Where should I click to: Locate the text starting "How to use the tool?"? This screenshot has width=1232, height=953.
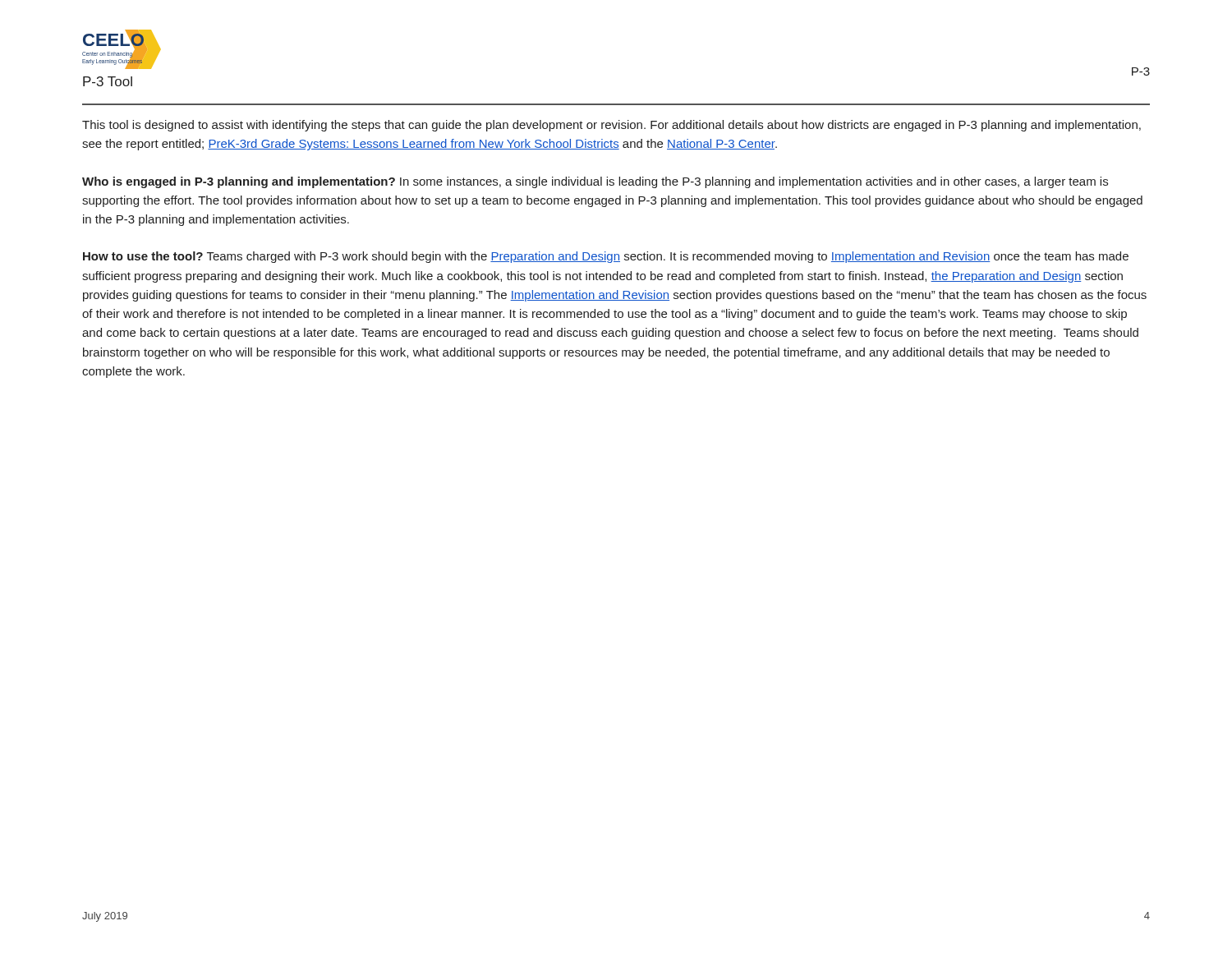click(x=615, y=313)
